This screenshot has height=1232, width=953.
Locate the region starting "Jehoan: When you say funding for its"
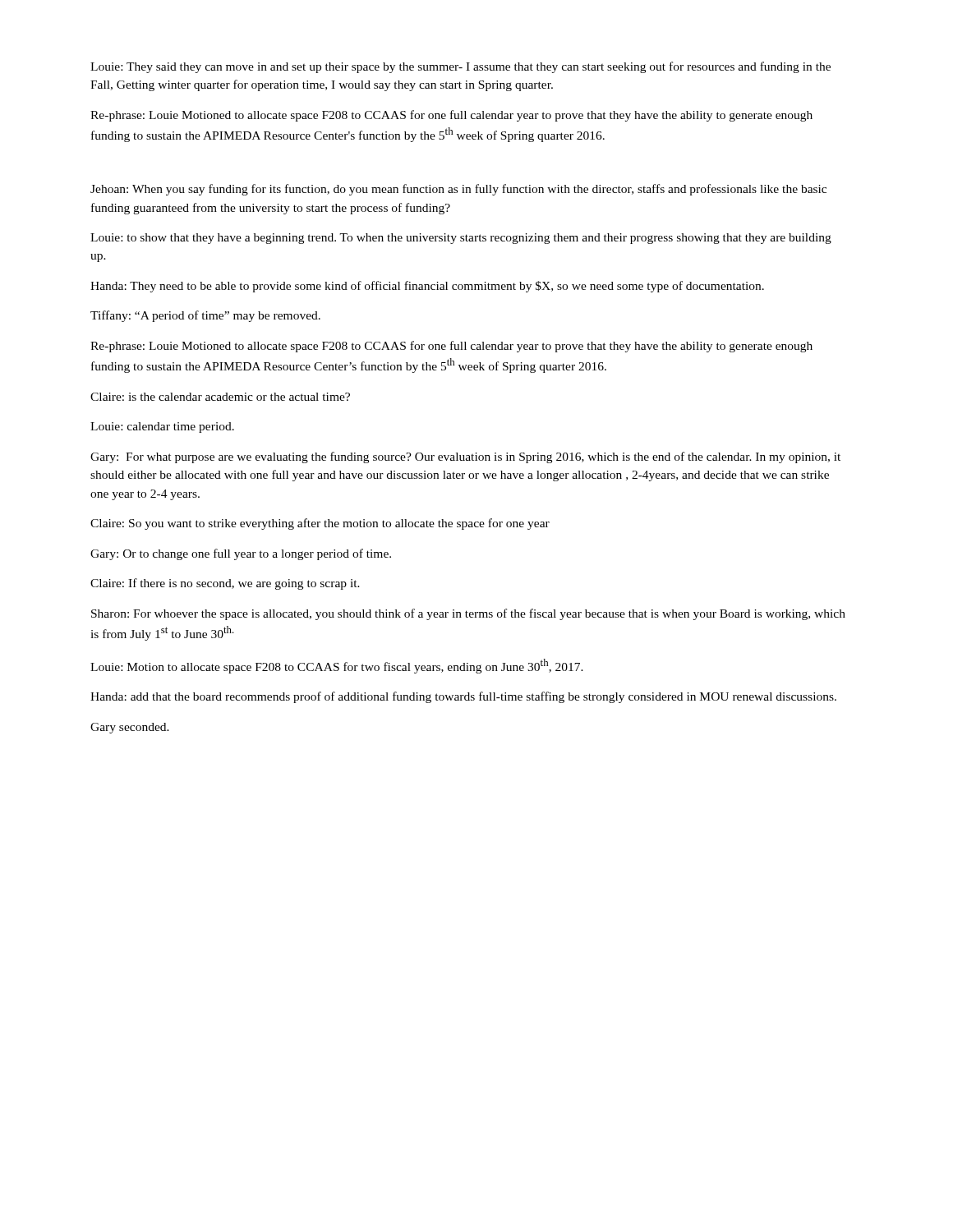click(x=459, y=198)
